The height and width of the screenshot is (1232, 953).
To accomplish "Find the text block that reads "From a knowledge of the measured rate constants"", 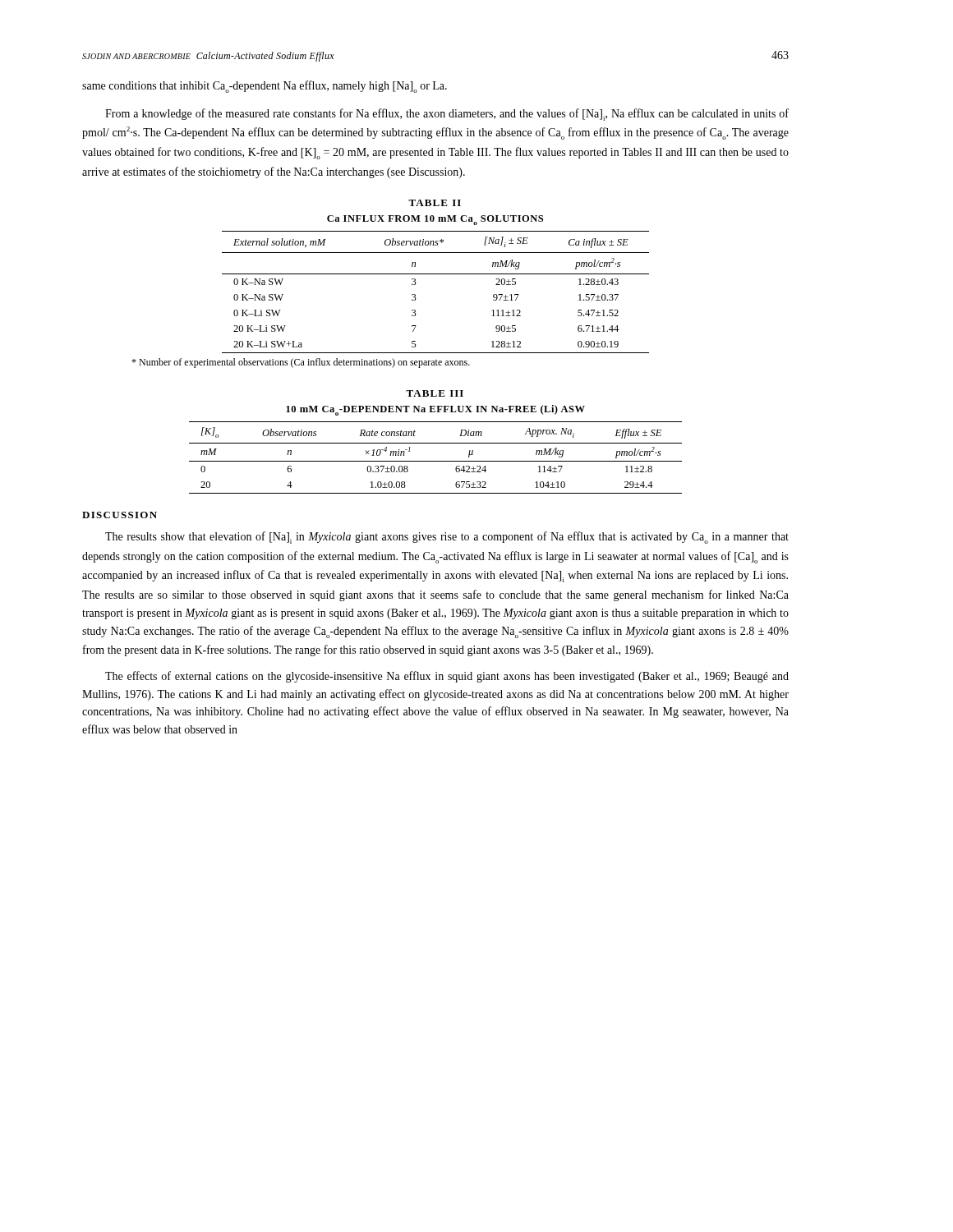I will 435,143.
